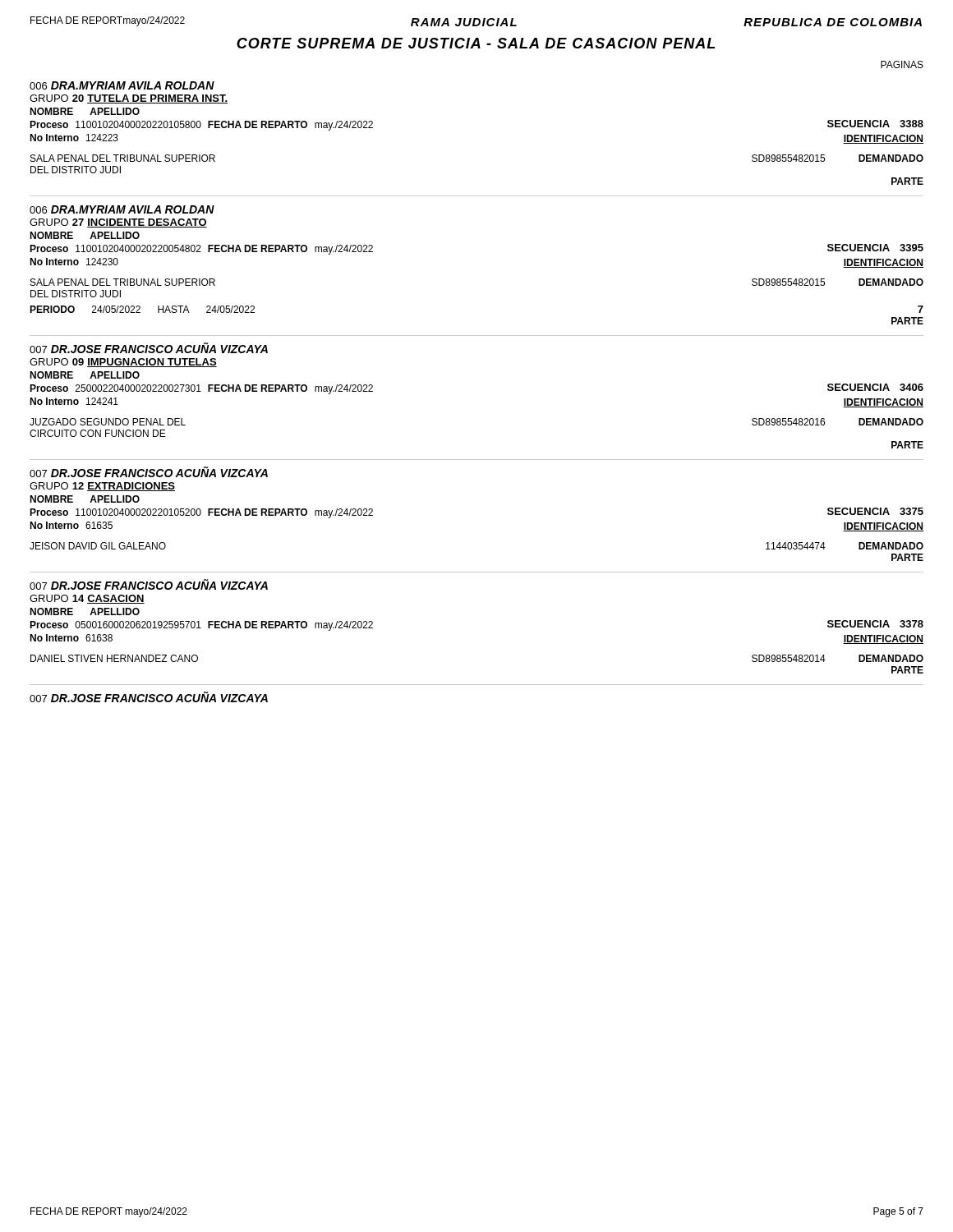
Task: Select the text block starting "007 DR.JOSE FRANCISCO ACUÑA VIZCAYA GRUPO 09"
Action: (149, 348)
